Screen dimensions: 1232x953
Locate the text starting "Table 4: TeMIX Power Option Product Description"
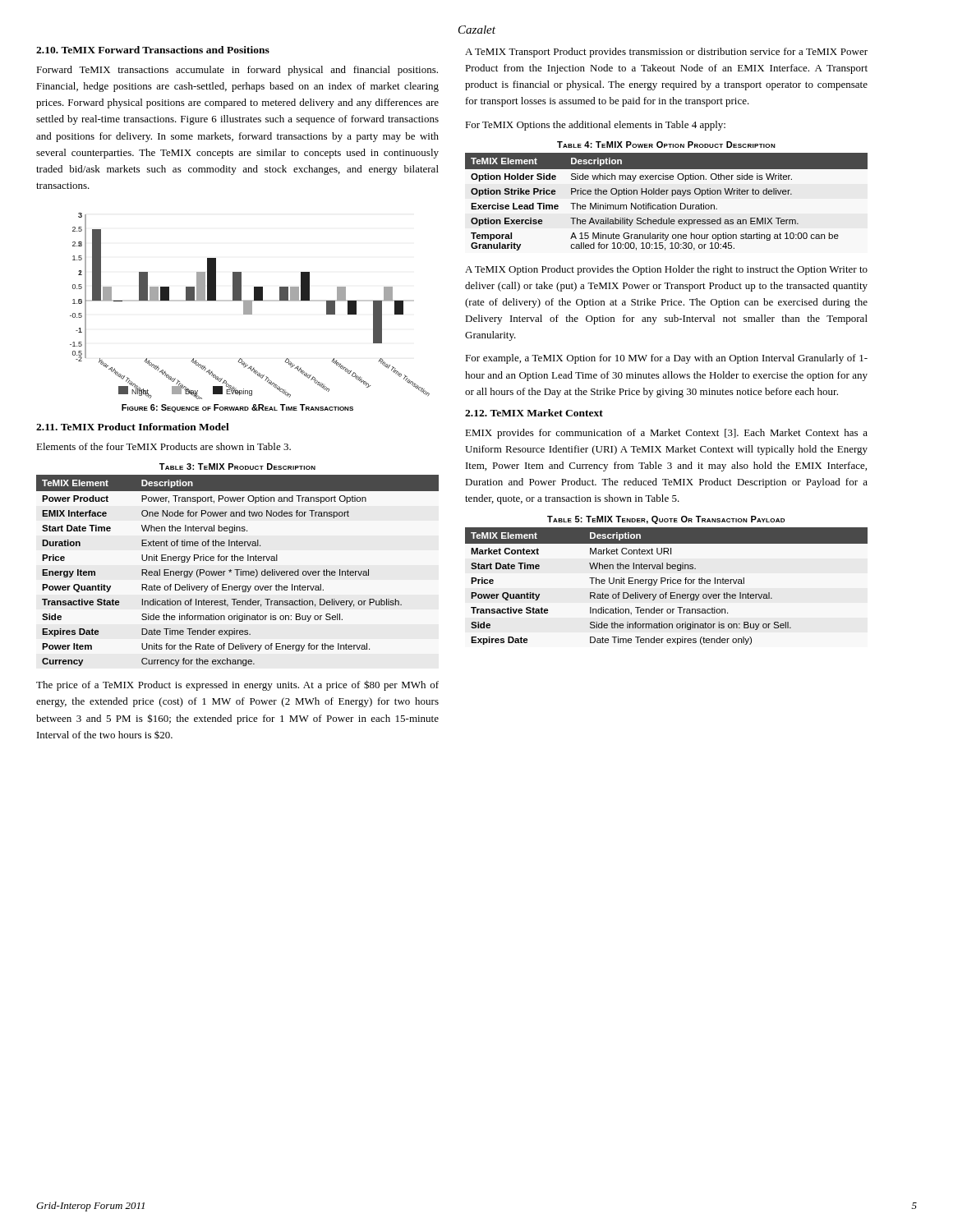point(666,144)
